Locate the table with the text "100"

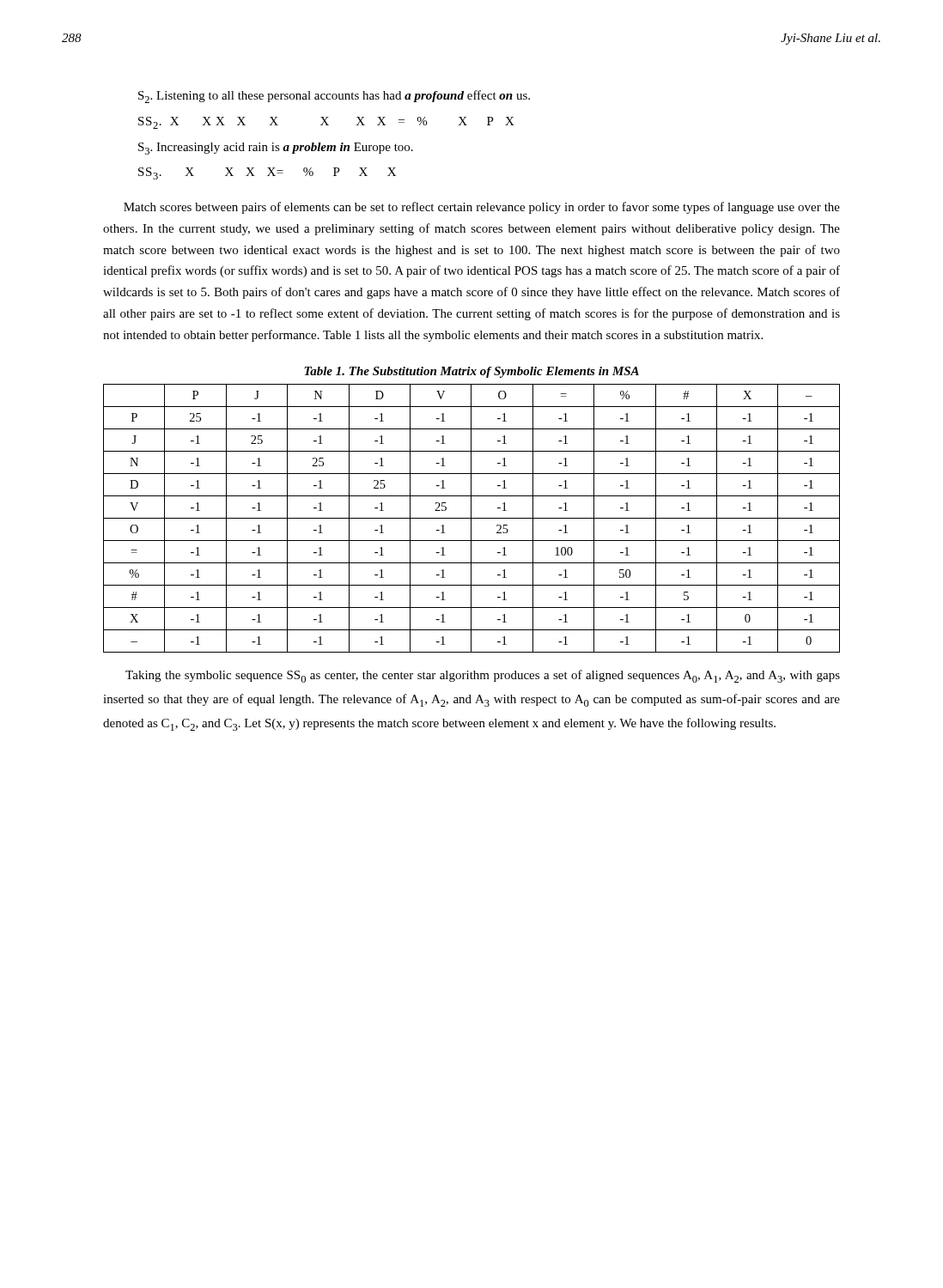point(472,518)
